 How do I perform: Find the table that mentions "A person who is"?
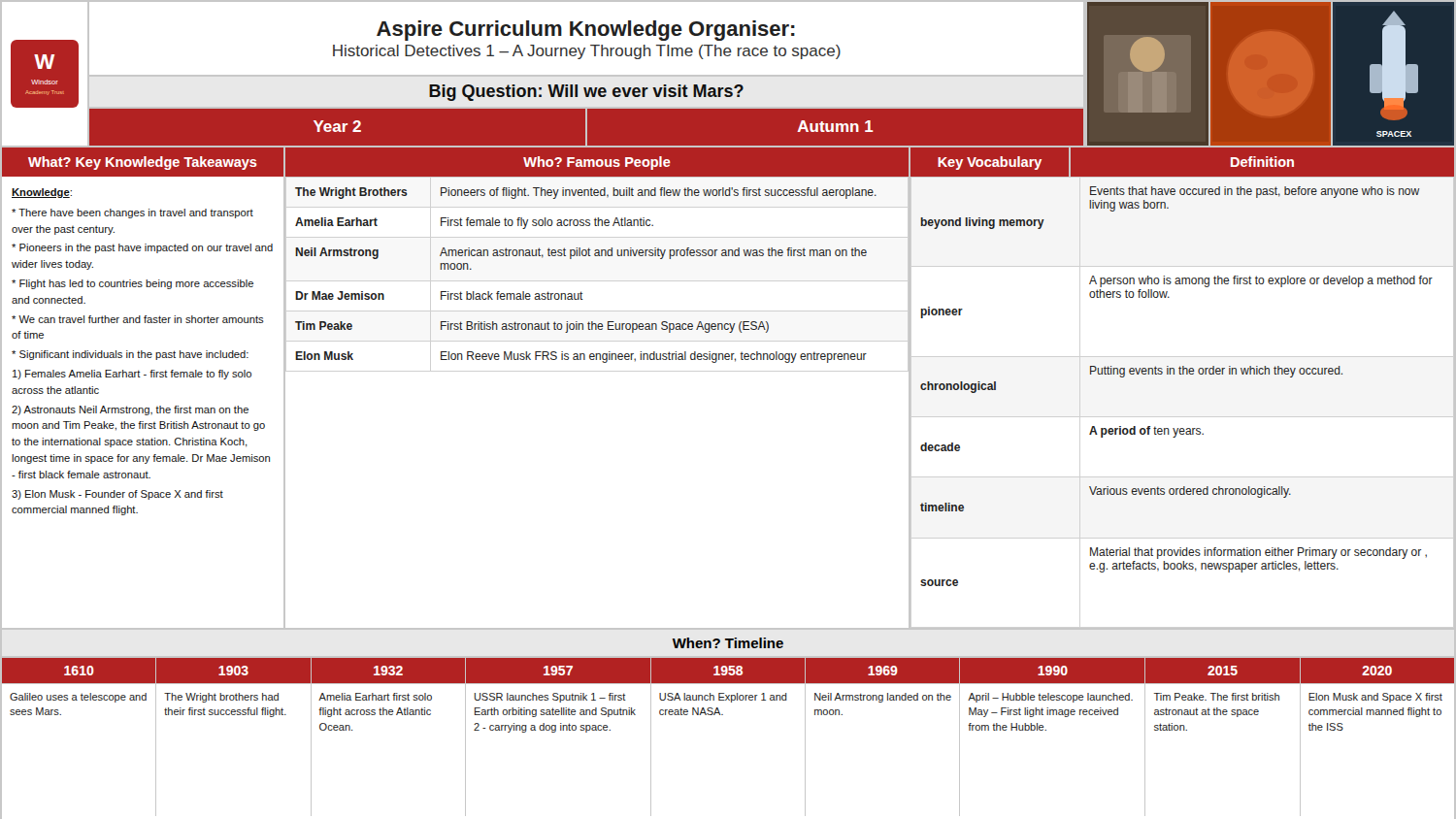point(1182,402)
